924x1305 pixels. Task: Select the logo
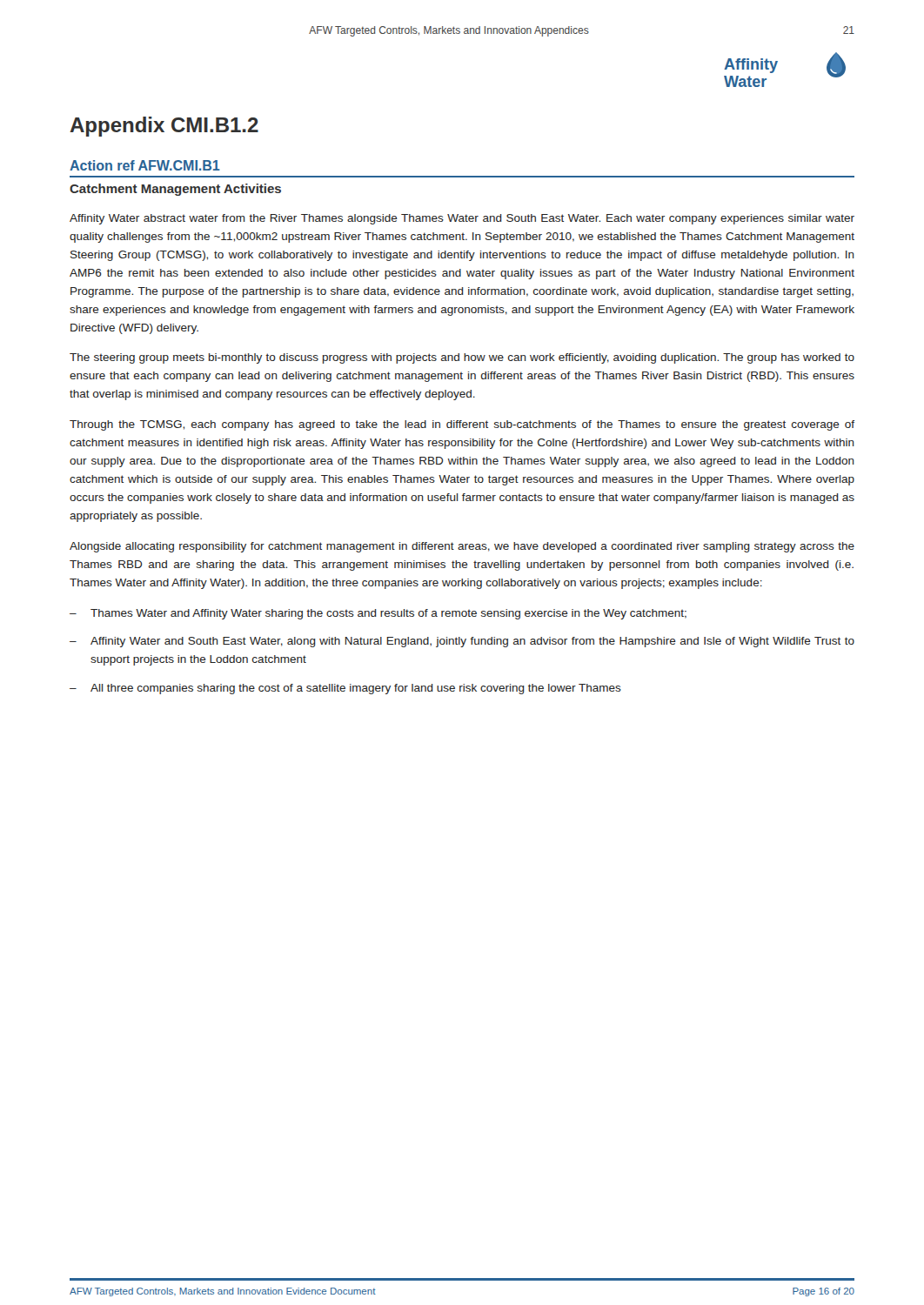click(789, 67)
